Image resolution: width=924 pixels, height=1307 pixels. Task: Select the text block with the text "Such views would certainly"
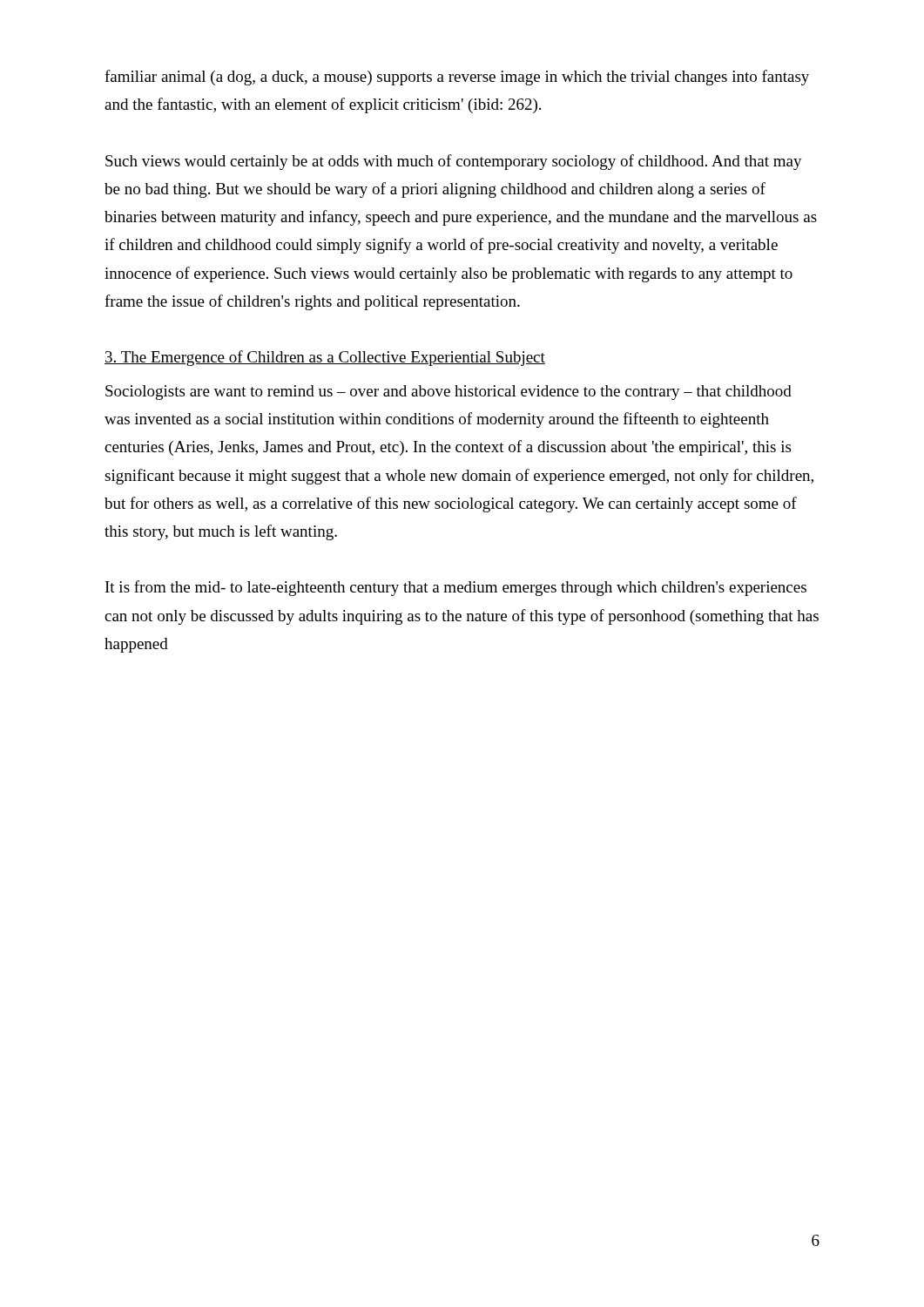tap(461, 231)
